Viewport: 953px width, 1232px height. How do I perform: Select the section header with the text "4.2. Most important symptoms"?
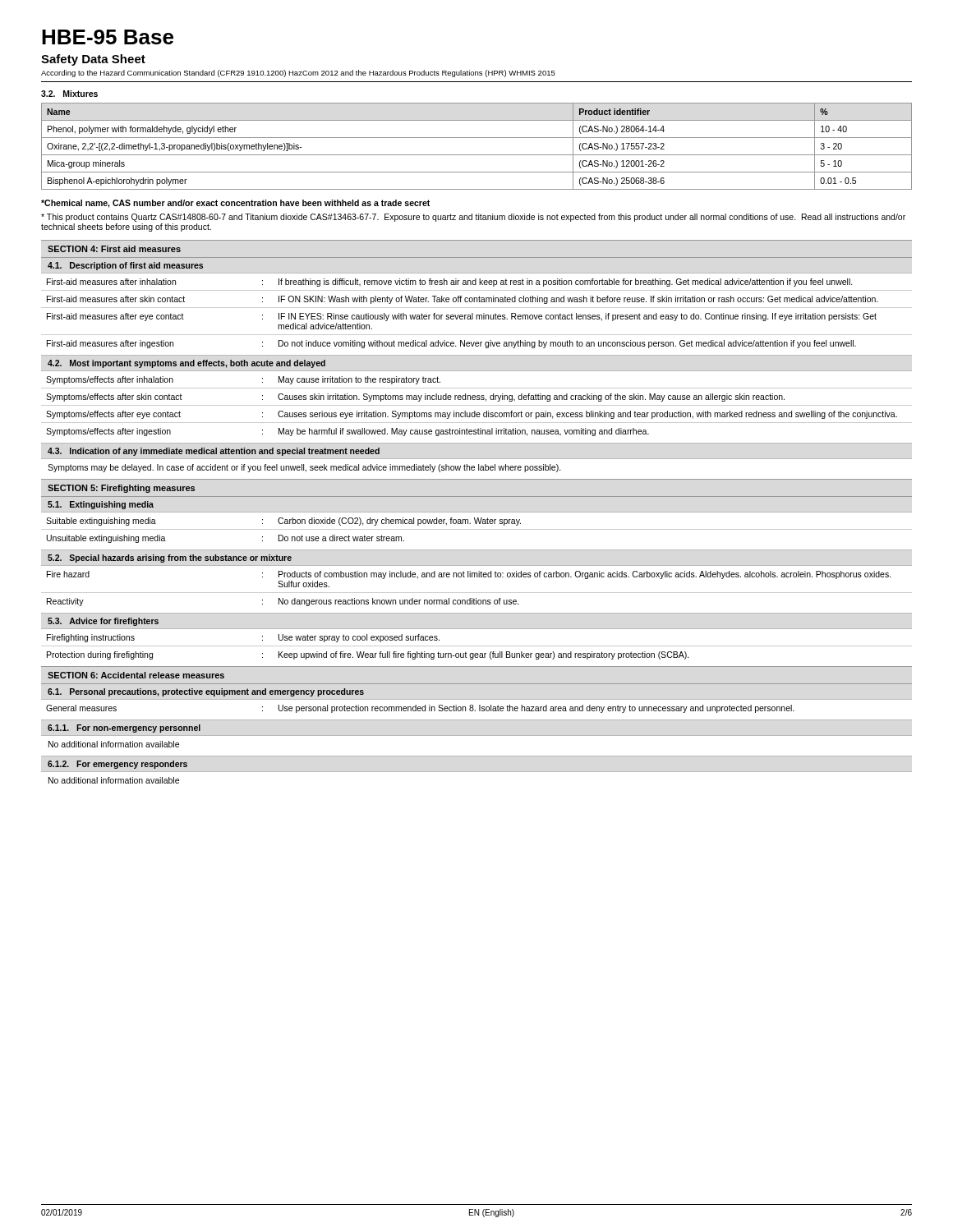coord(187,363)
